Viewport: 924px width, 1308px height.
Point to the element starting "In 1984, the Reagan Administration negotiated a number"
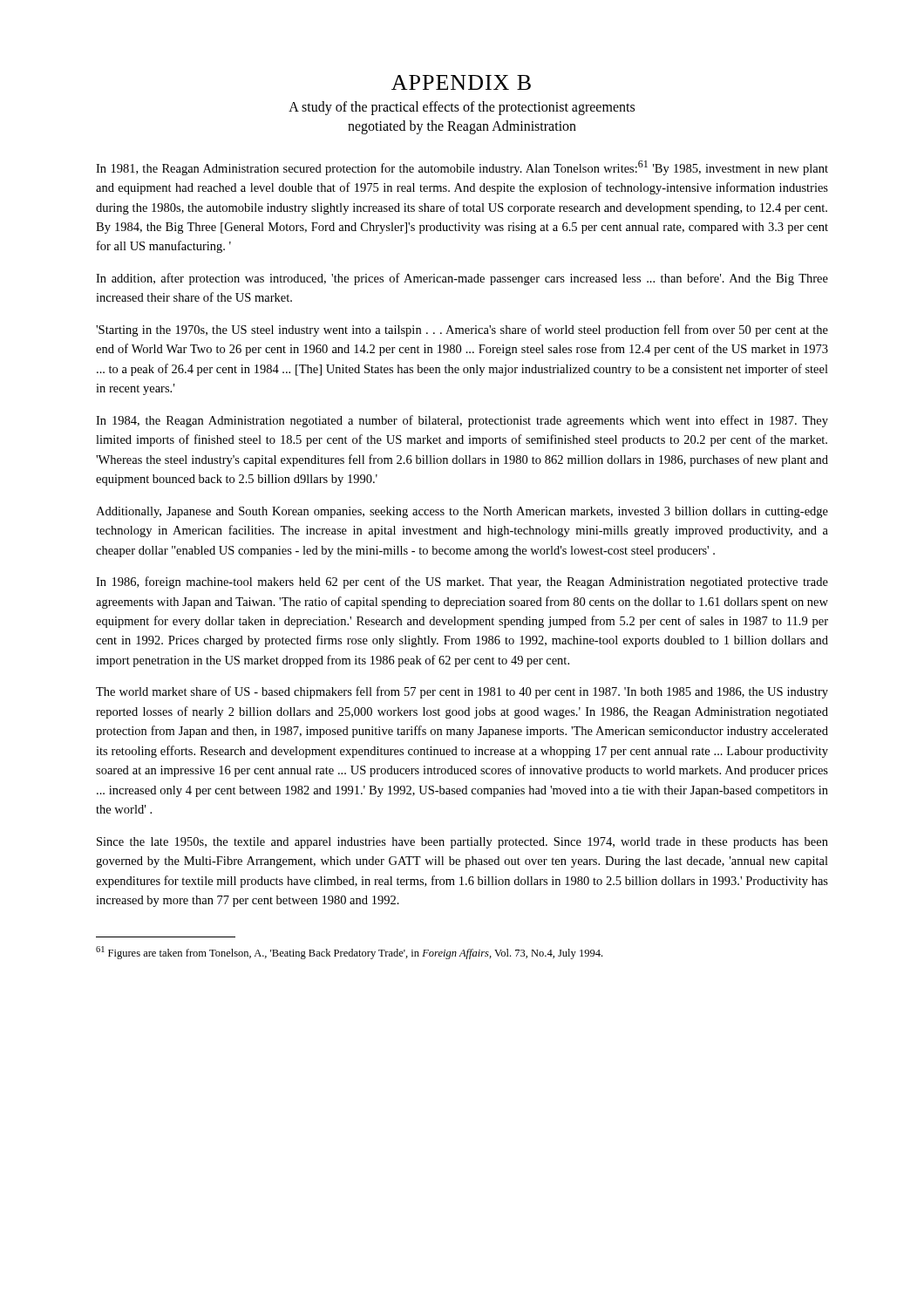[x=462, y=449]
